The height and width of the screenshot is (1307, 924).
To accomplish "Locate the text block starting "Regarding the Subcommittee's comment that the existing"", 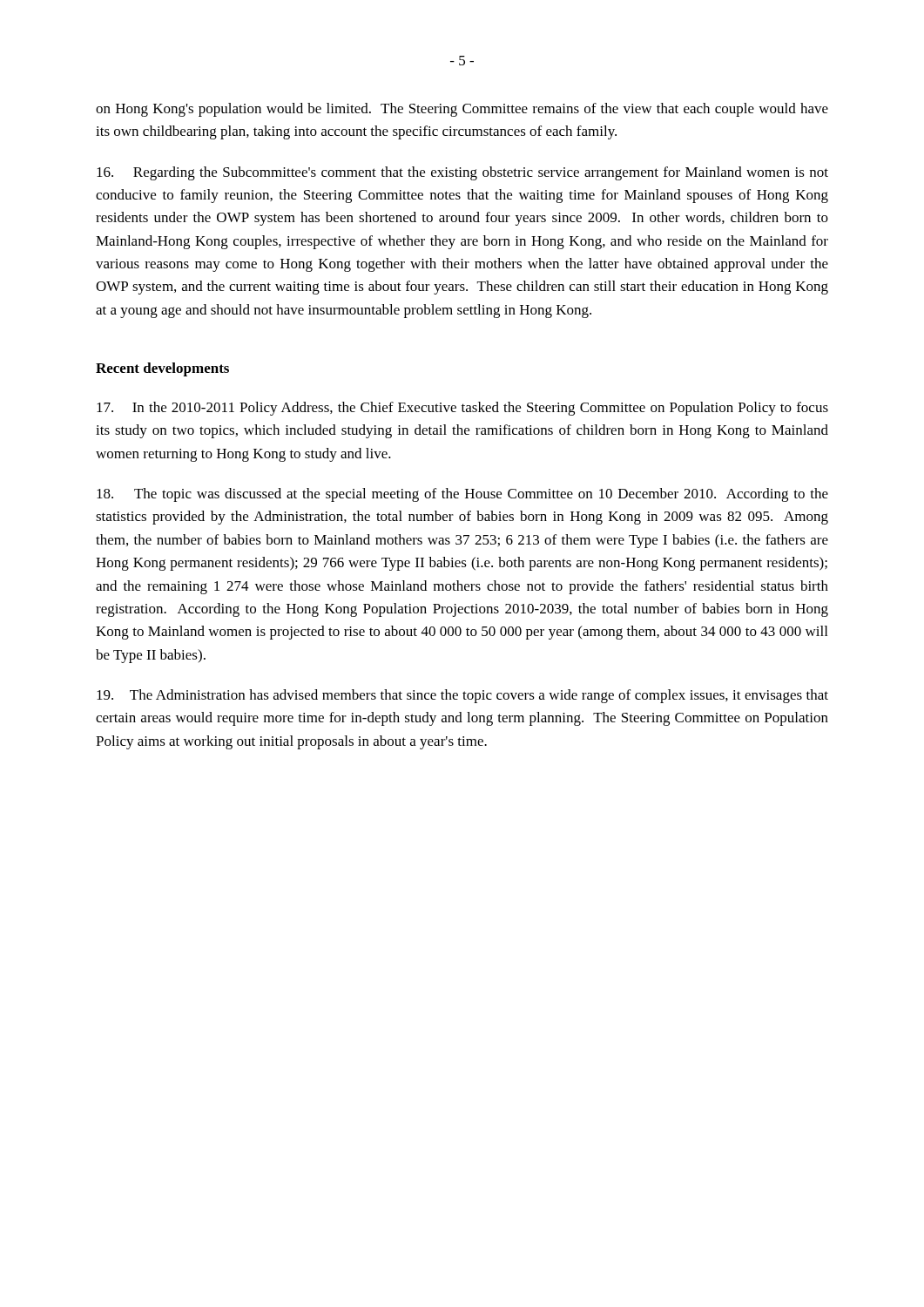I will [x=462, y=241].
